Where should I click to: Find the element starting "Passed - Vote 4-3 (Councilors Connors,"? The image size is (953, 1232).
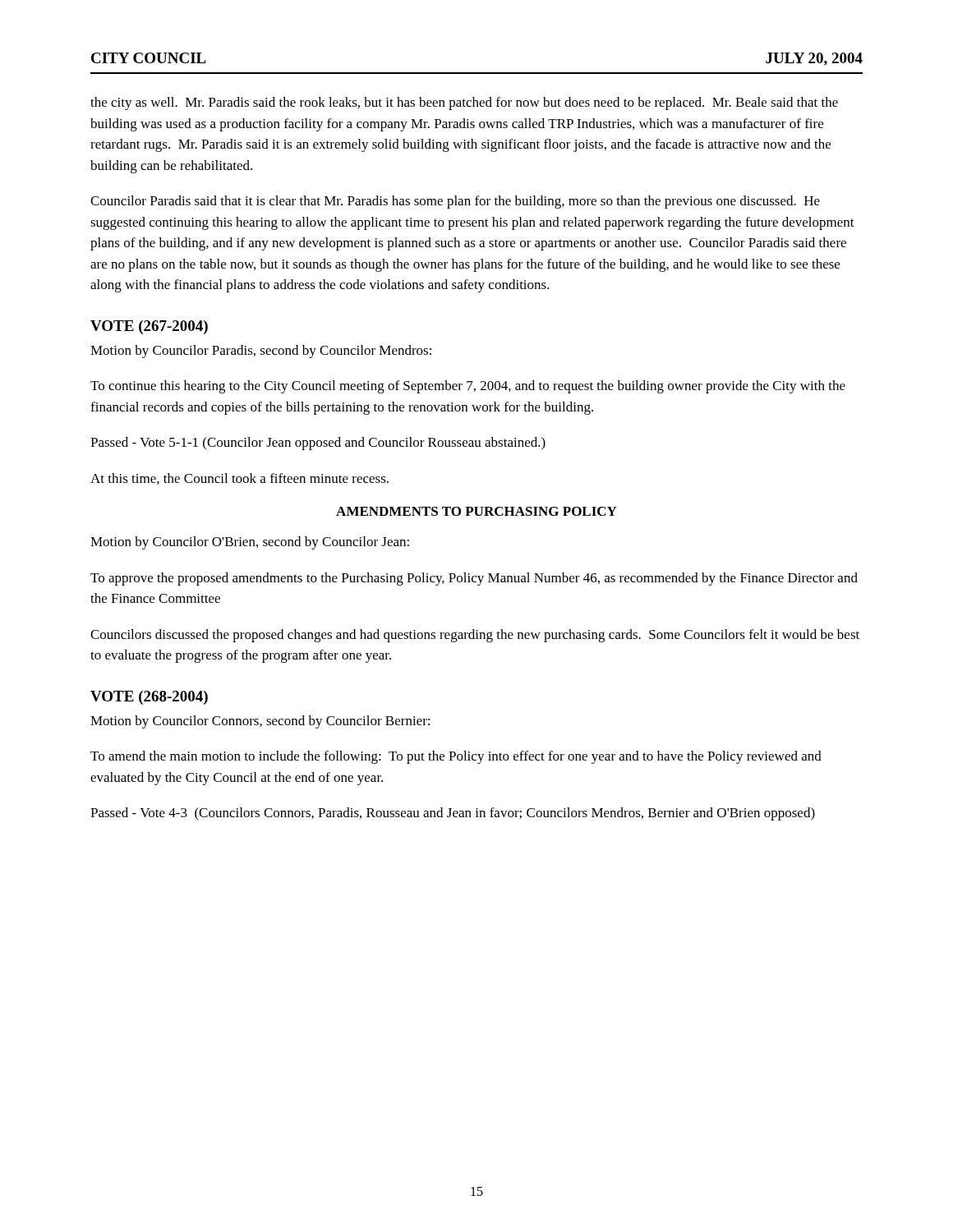[453, 813]
